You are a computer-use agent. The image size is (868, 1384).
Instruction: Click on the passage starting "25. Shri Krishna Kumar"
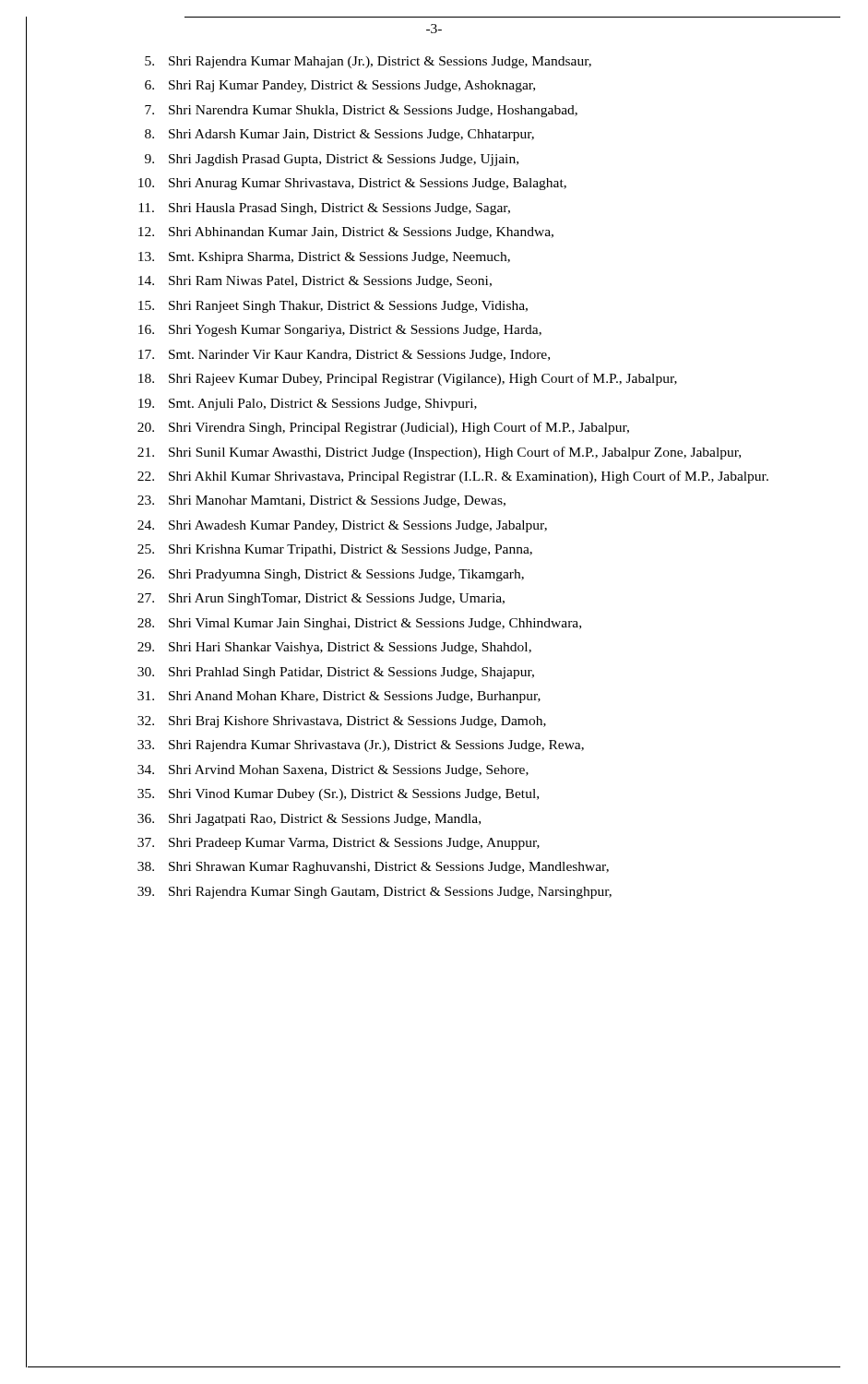(466, 550)
